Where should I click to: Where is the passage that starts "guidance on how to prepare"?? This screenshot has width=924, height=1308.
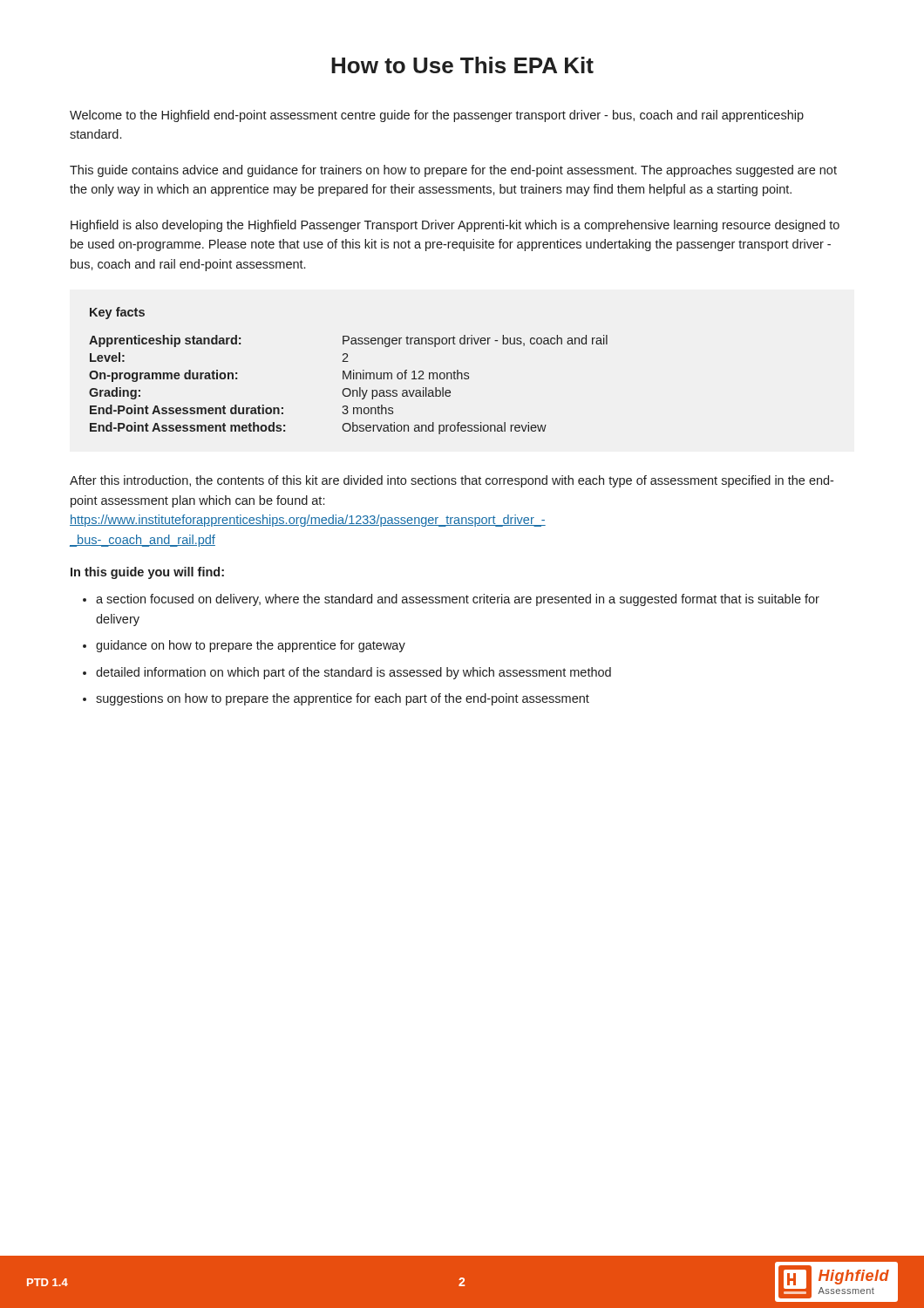click(x=250, y=645)
